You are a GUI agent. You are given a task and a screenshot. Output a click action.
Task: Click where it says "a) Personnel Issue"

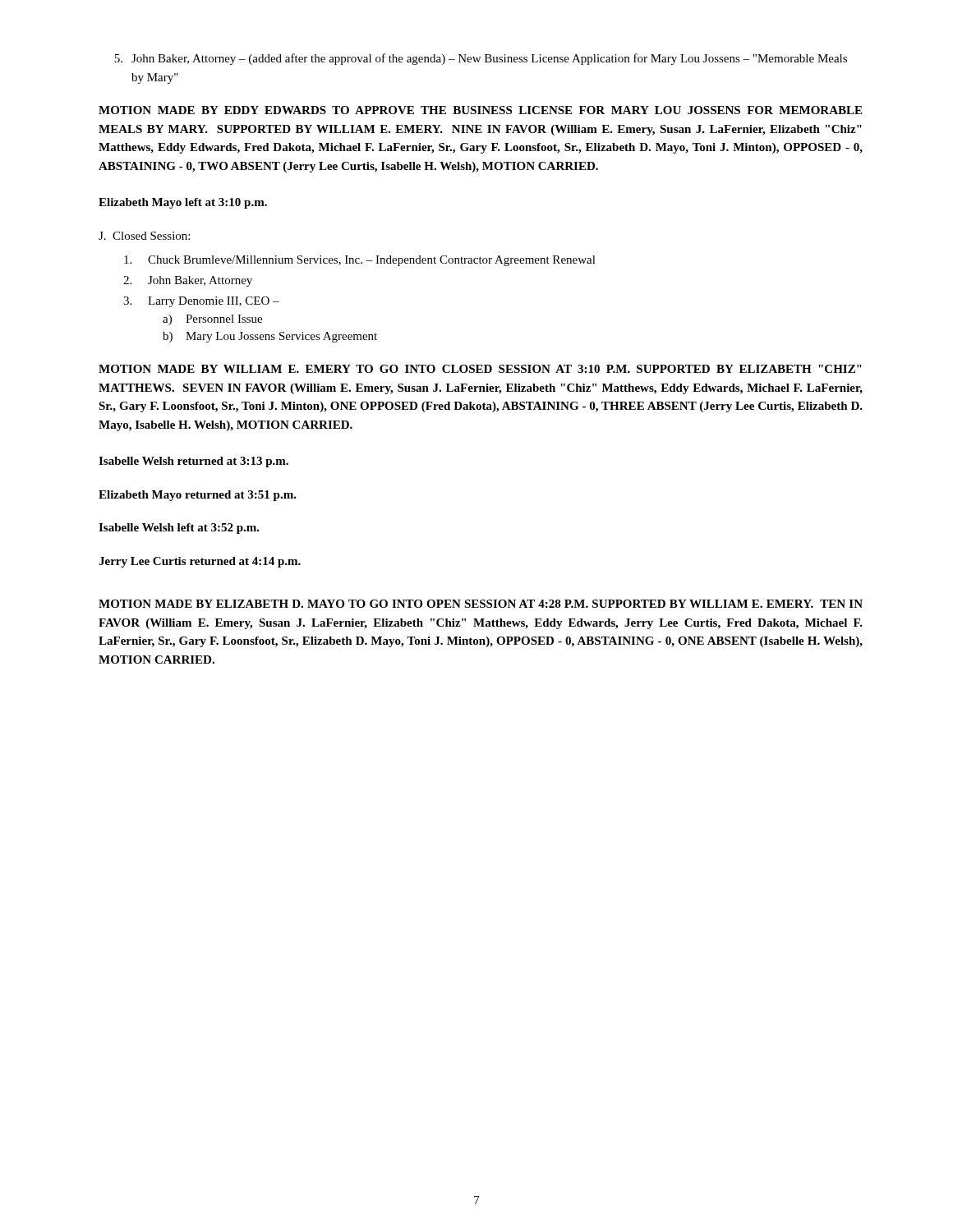212,320
